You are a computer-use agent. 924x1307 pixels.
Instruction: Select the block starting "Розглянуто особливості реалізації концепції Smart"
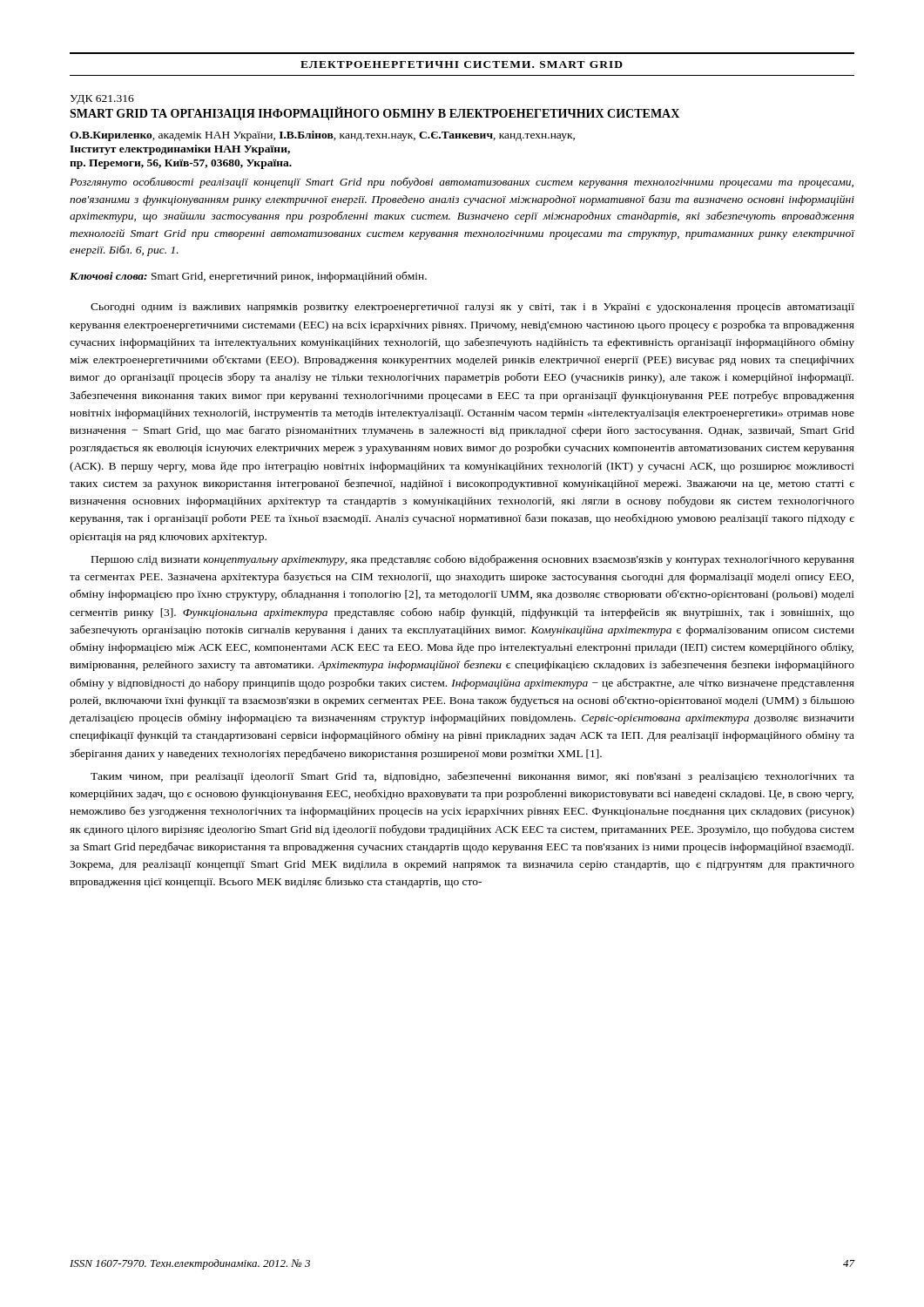(x=462, y=216)
